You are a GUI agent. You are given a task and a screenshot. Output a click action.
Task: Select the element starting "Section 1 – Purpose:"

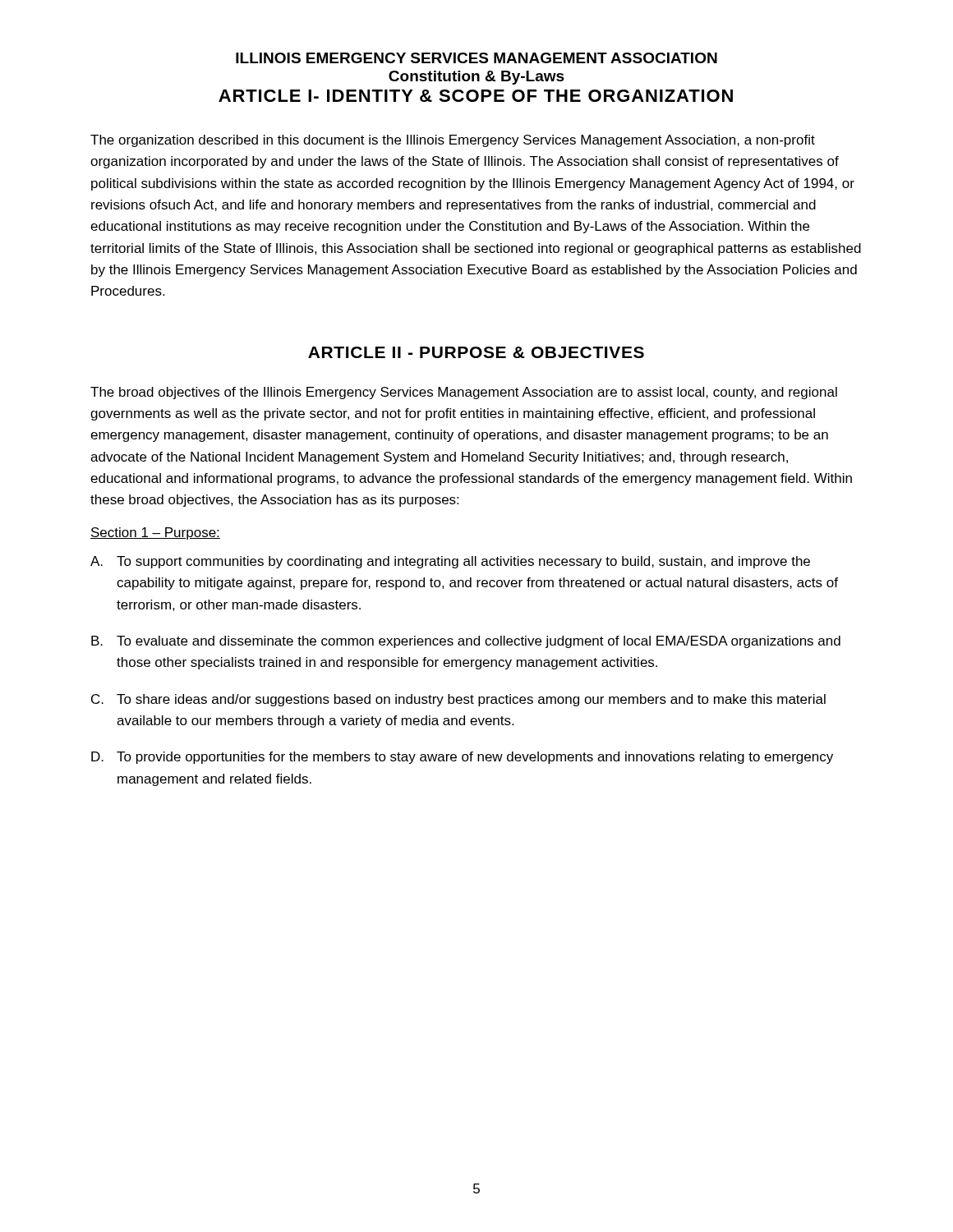[155, 532]
